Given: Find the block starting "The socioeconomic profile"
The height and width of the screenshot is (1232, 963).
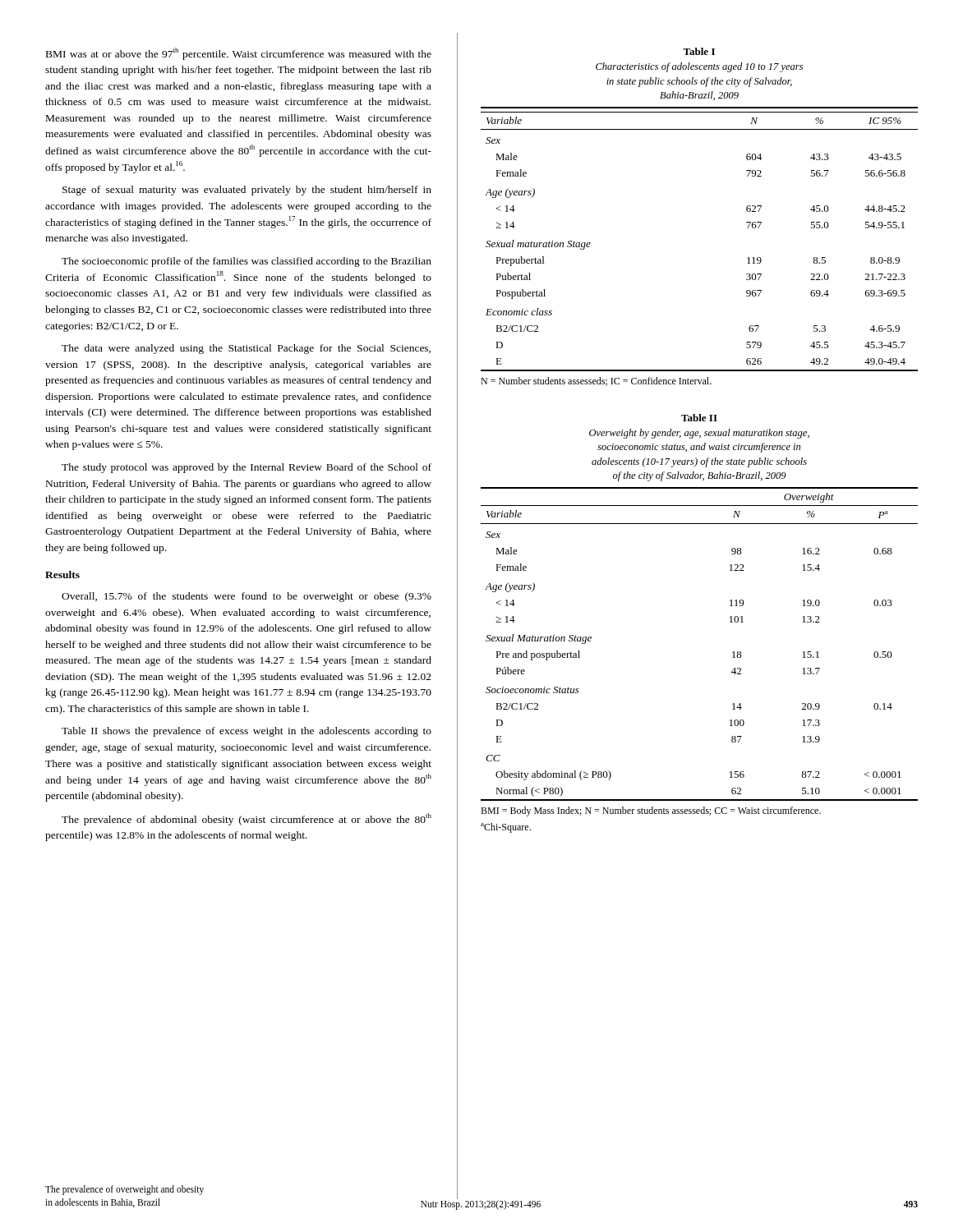Looking at the screenshot, I should (238, 293).
